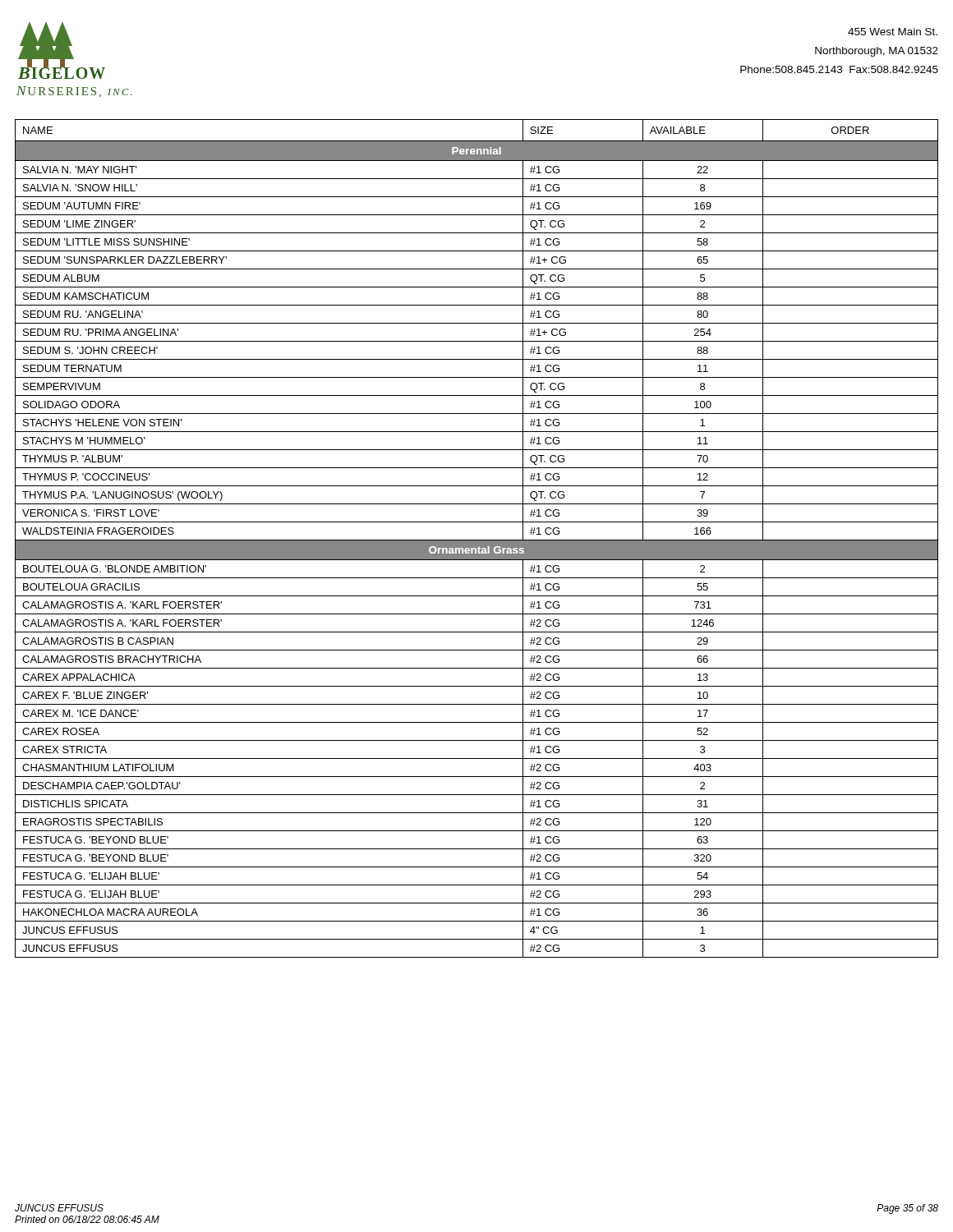The height and width of the screenshot is (1232, 953).
Task: Click on the region starting "455 West Main St. Northborough, MA"
Action: pyautogui.click(x=839, y=50)
